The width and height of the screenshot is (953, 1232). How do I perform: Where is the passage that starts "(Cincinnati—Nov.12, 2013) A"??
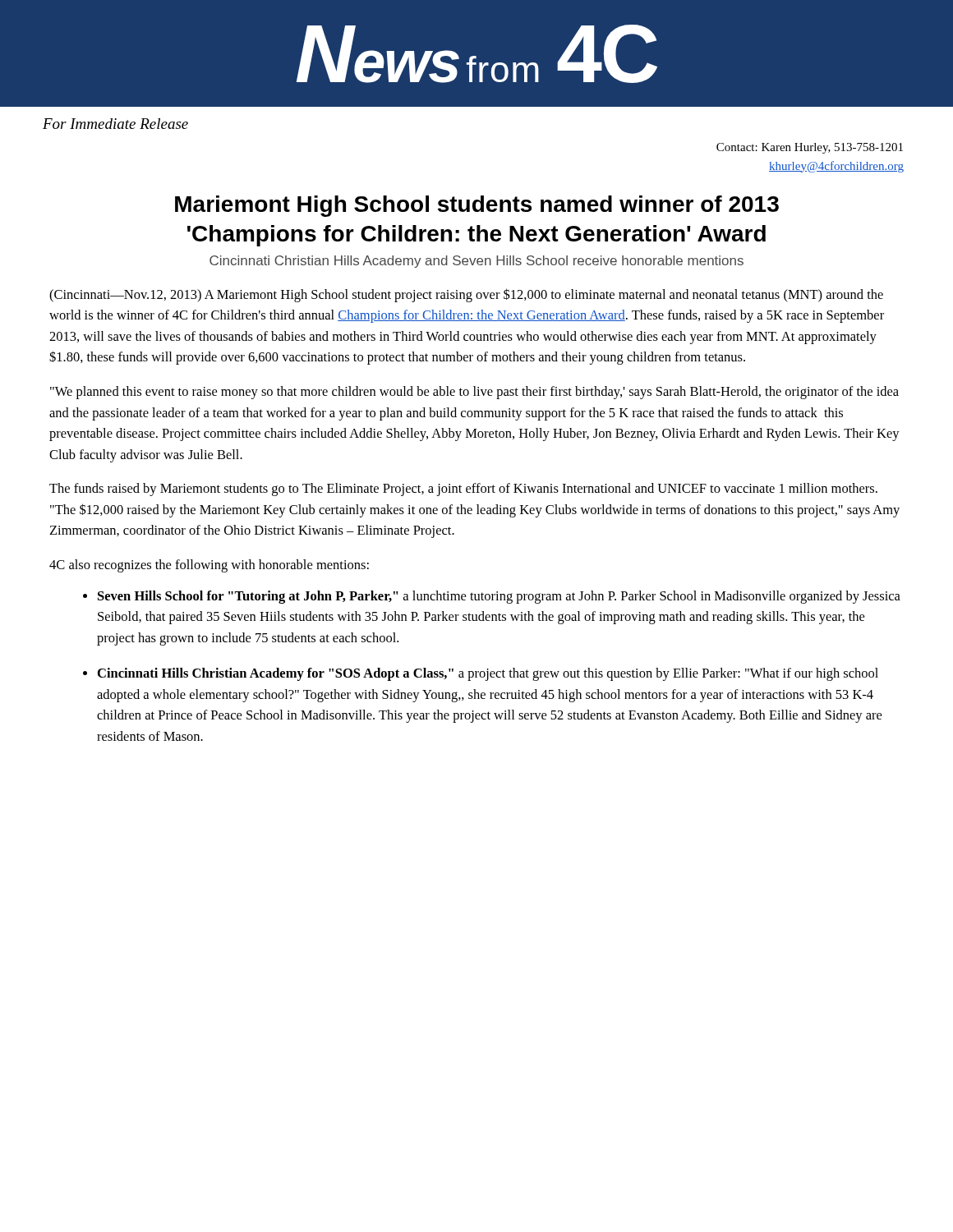point(467,326)
